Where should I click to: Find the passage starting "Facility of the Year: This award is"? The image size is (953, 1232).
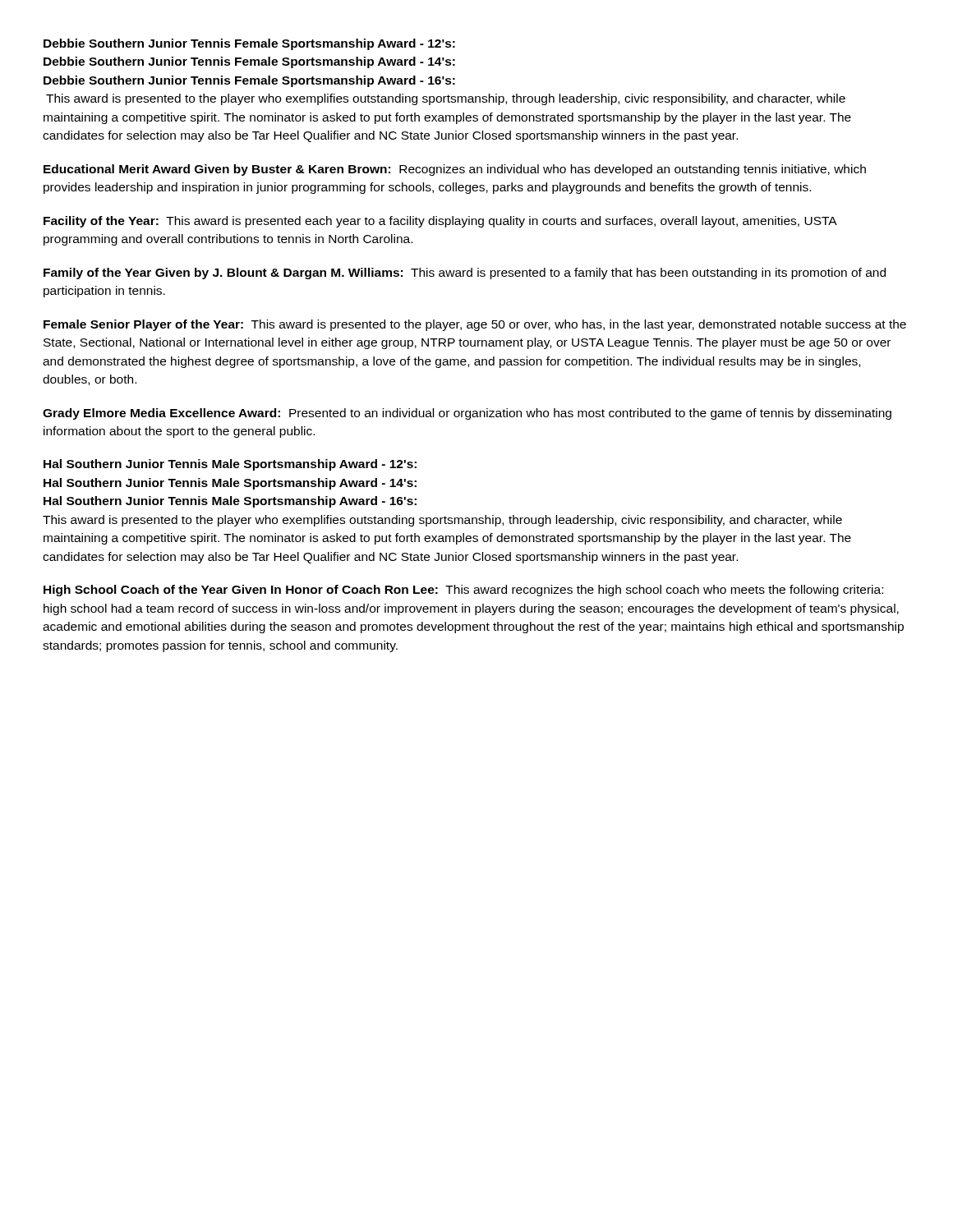[439, 230]
